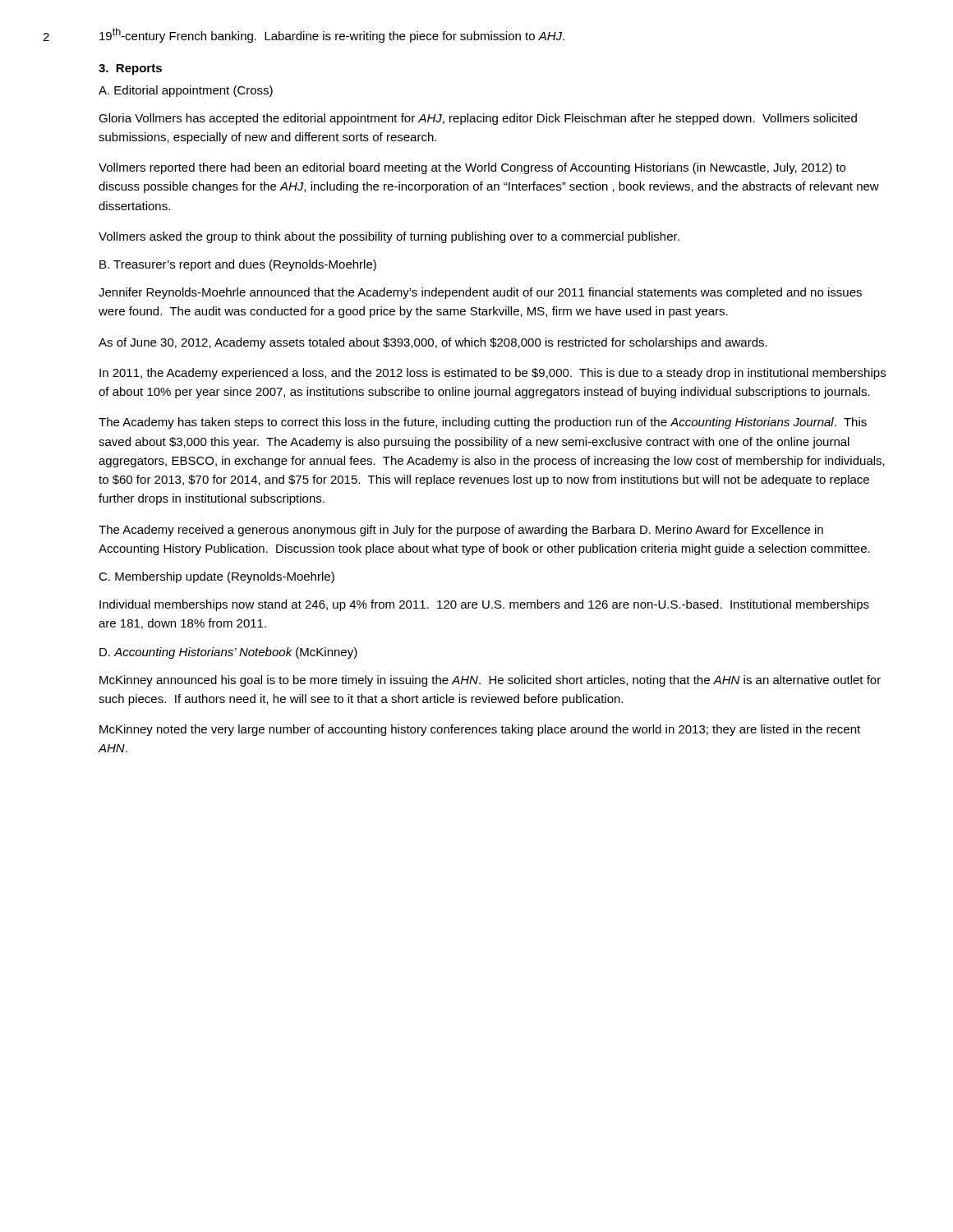Locate the text block with the text "Jennifer Reynolds-Moehrle announced that"

(480, 302)
